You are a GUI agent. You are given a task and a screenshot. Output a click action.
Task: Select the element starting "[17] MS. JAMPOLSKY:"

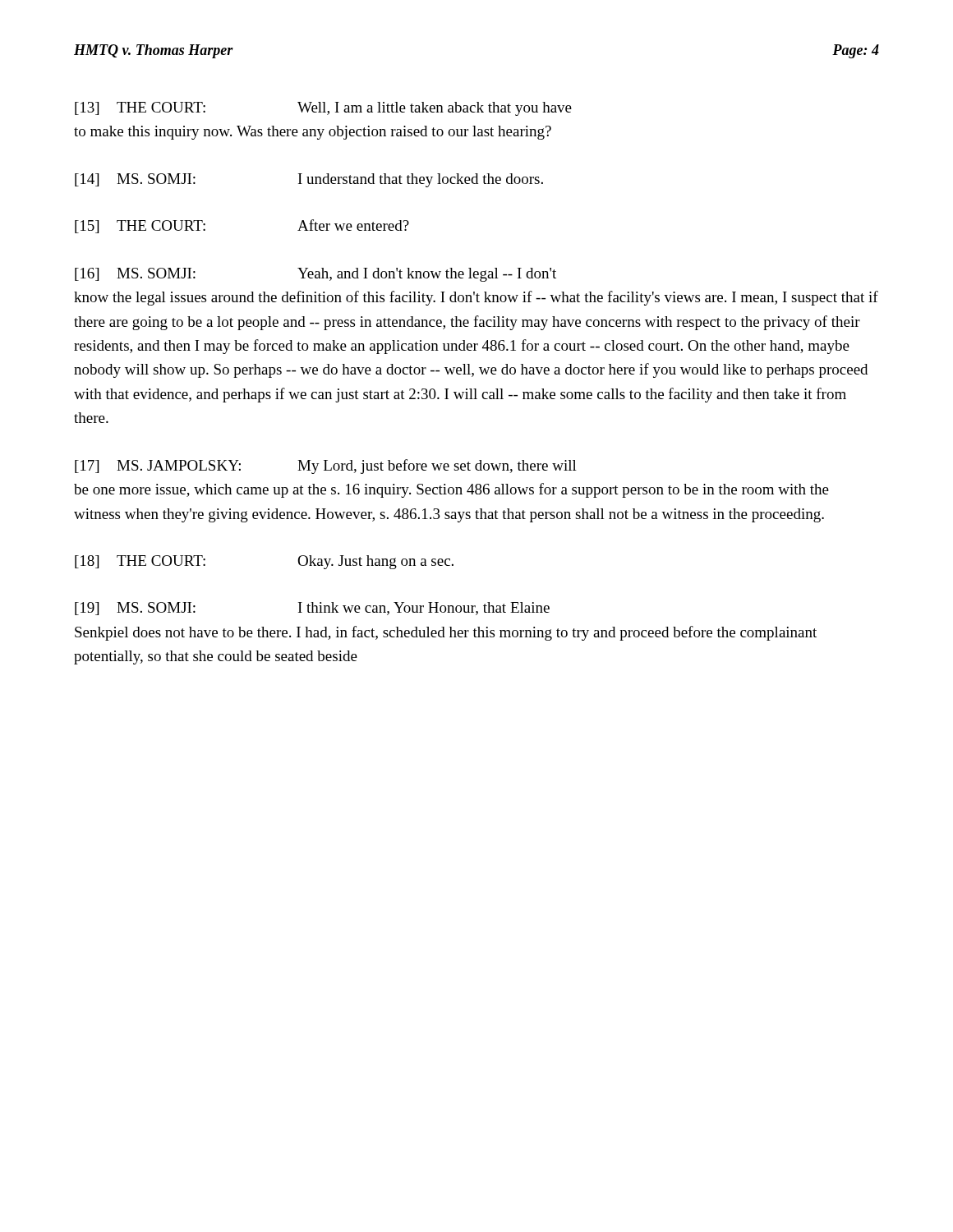point(476,489)
